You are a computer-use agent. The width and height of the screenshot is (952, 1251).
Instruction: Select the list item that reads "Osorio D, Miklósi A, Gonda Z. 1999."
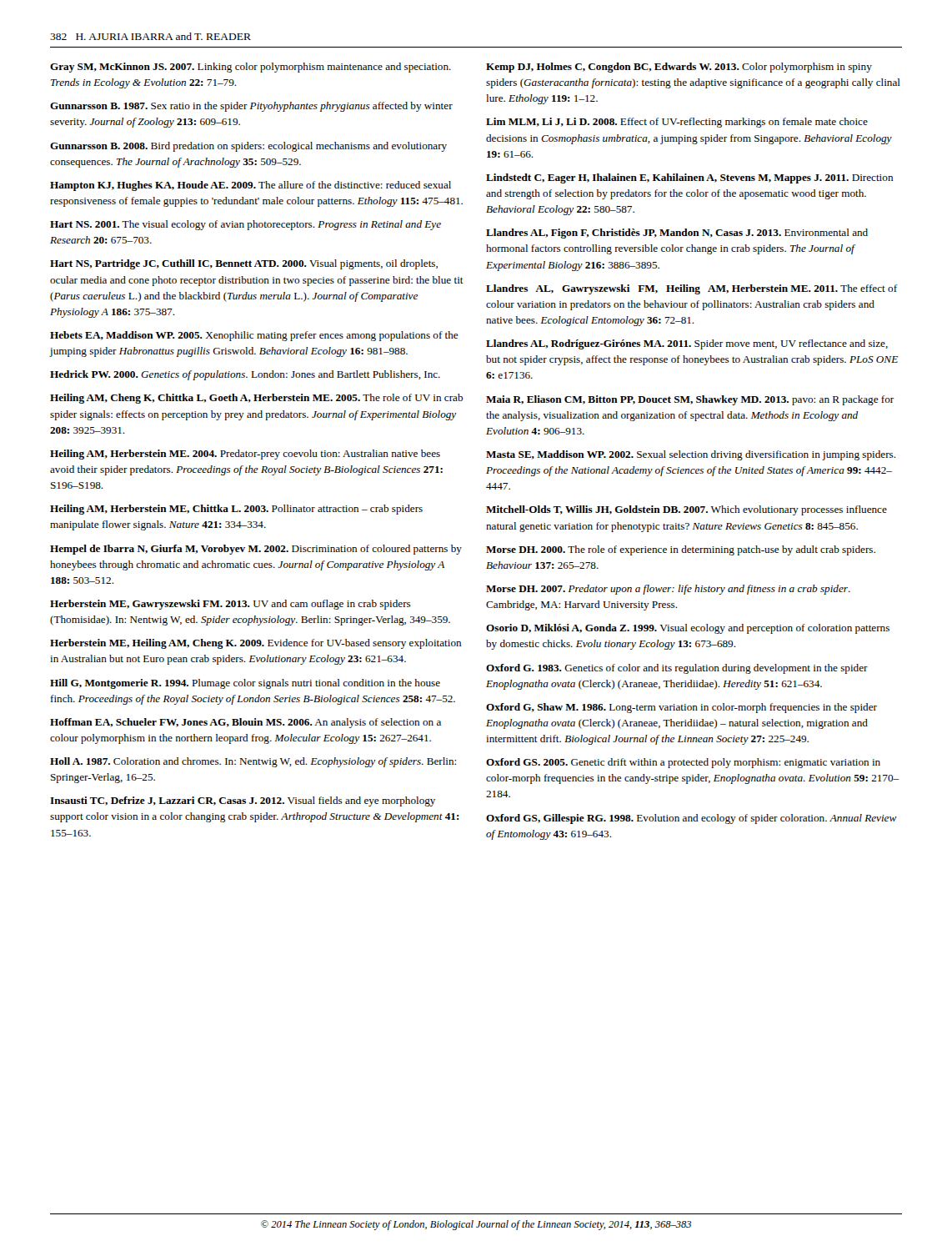[x=688, y=636]
